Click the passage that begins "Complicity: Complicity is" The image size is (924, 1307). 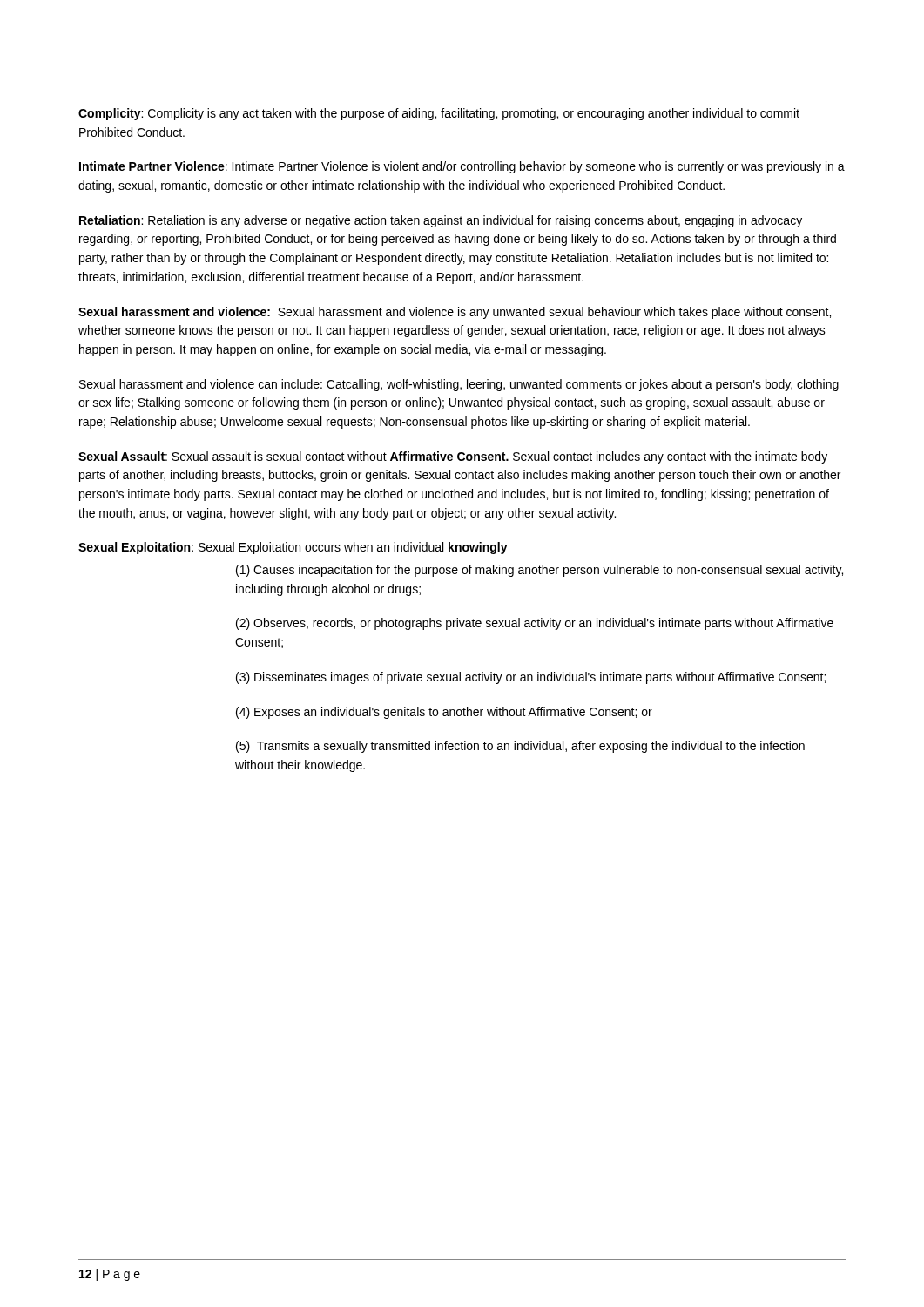[x=439, y=123]
